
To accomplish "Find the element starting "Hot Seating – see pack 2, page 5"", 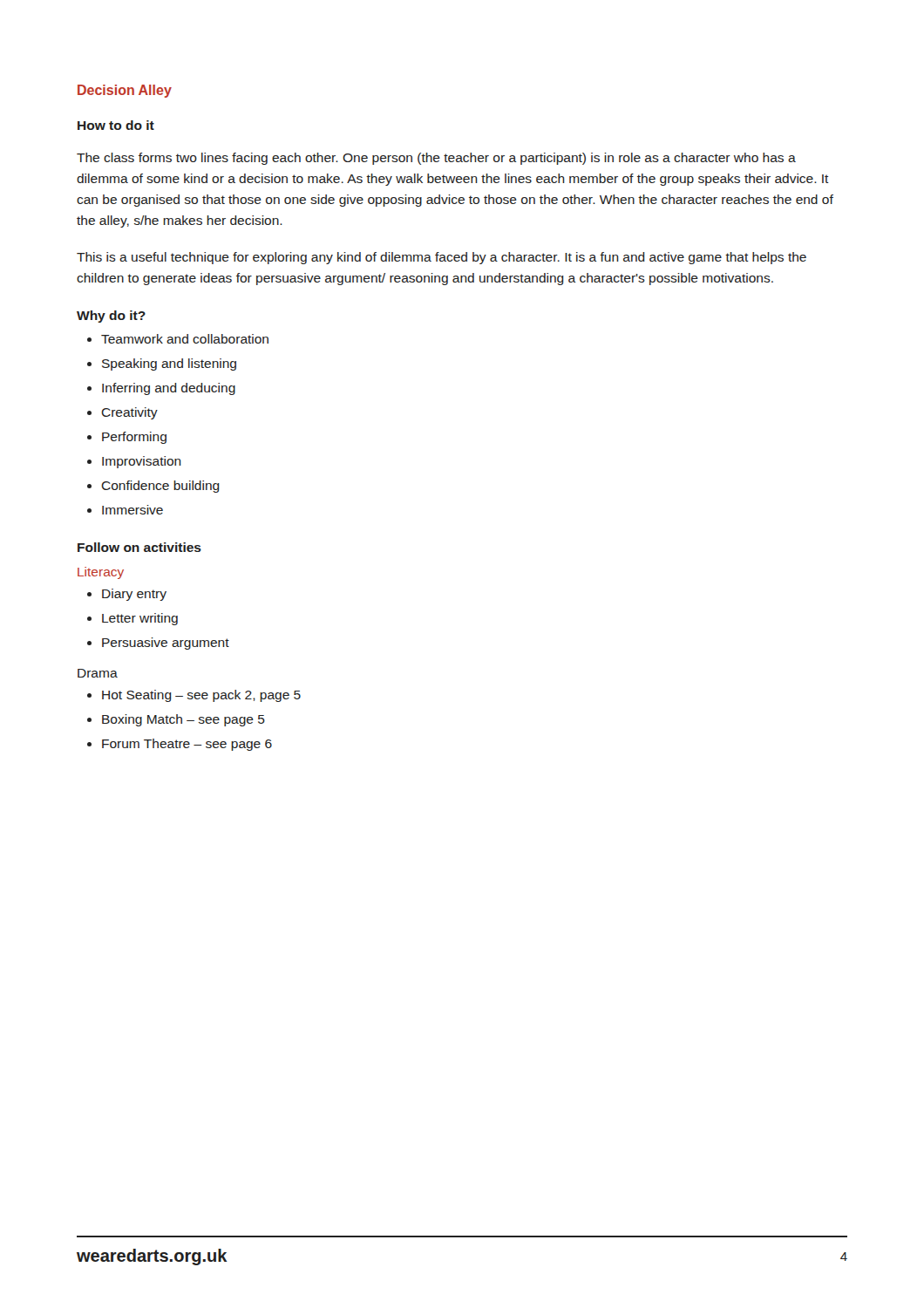I will pos(194,696).
